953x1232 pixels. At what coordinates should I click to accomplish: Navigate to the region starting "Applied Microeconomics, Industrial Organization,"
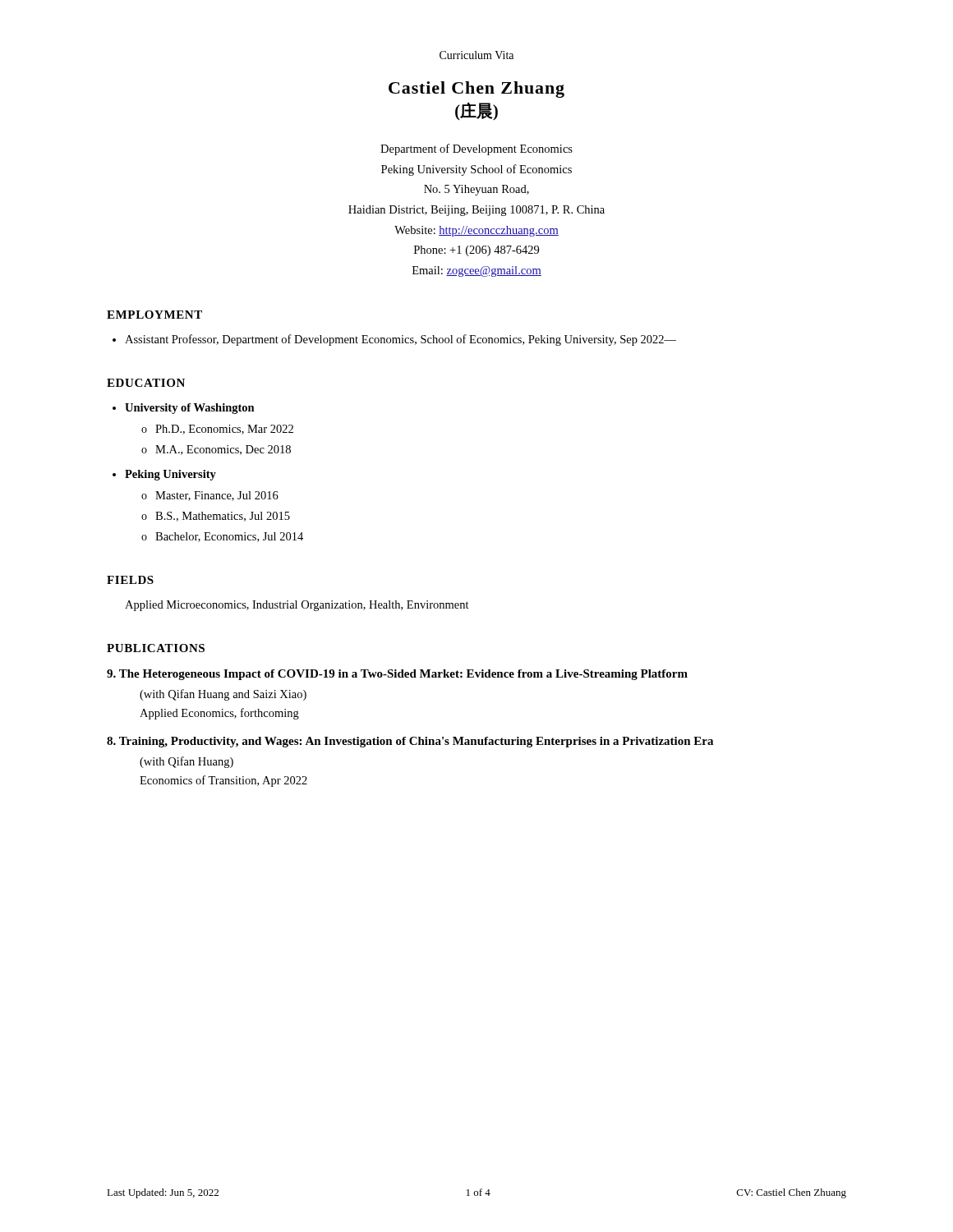point(297,604)
